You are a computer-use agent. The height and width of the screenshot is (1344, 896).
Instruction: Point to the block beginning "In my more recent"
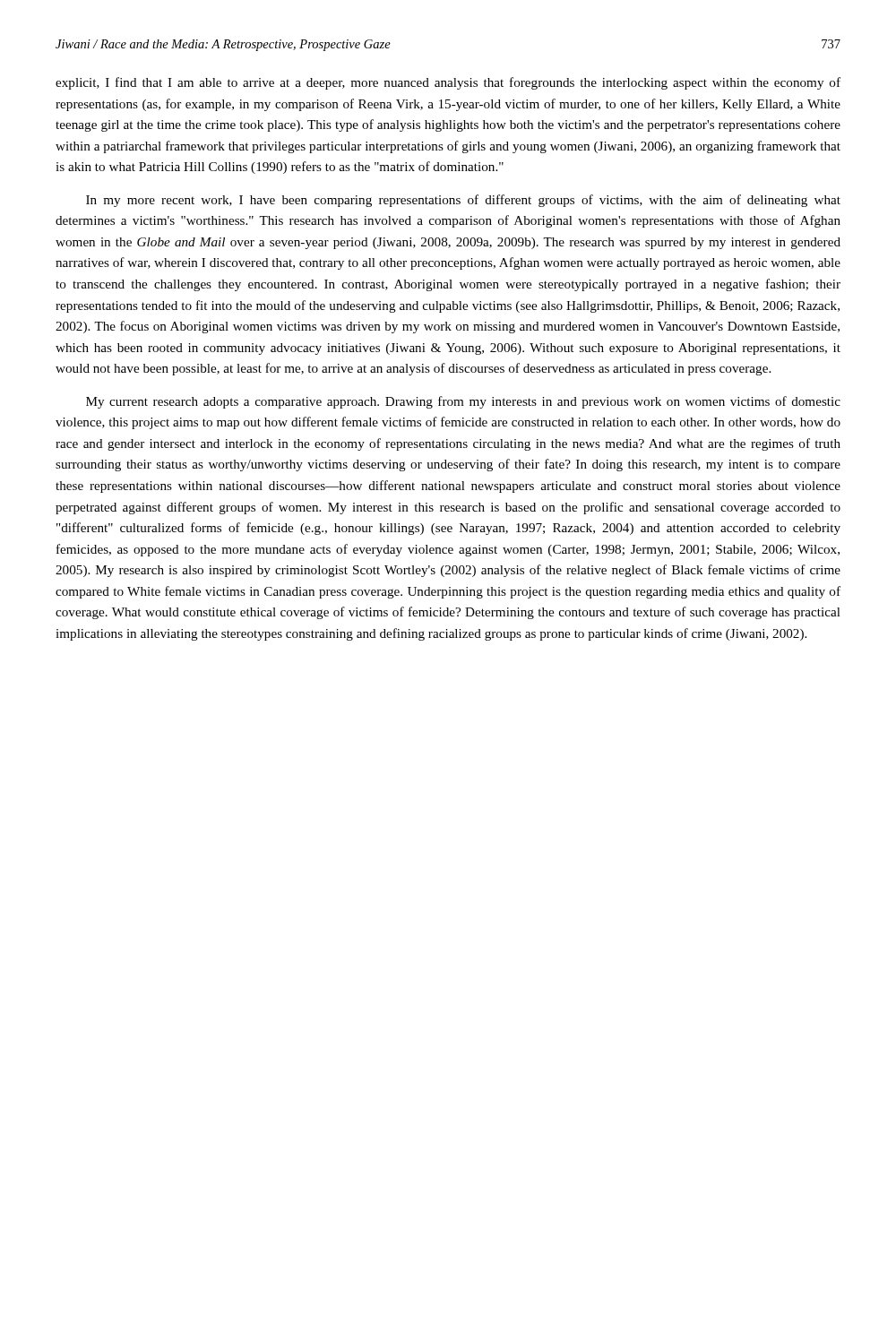pos(448,284)
